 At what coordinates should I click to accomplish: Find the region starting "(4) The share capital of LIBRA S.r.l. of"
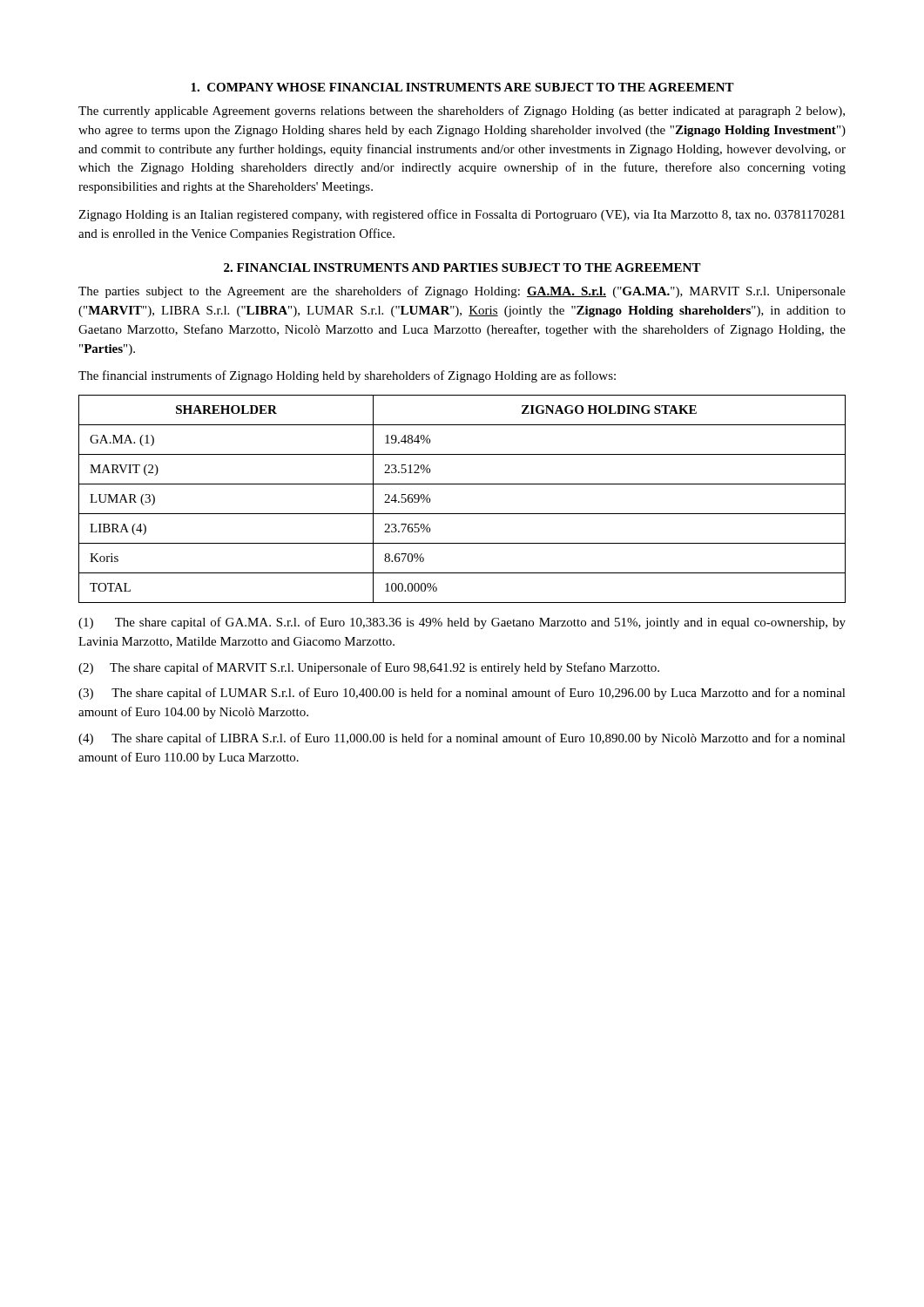pos(462,747)
